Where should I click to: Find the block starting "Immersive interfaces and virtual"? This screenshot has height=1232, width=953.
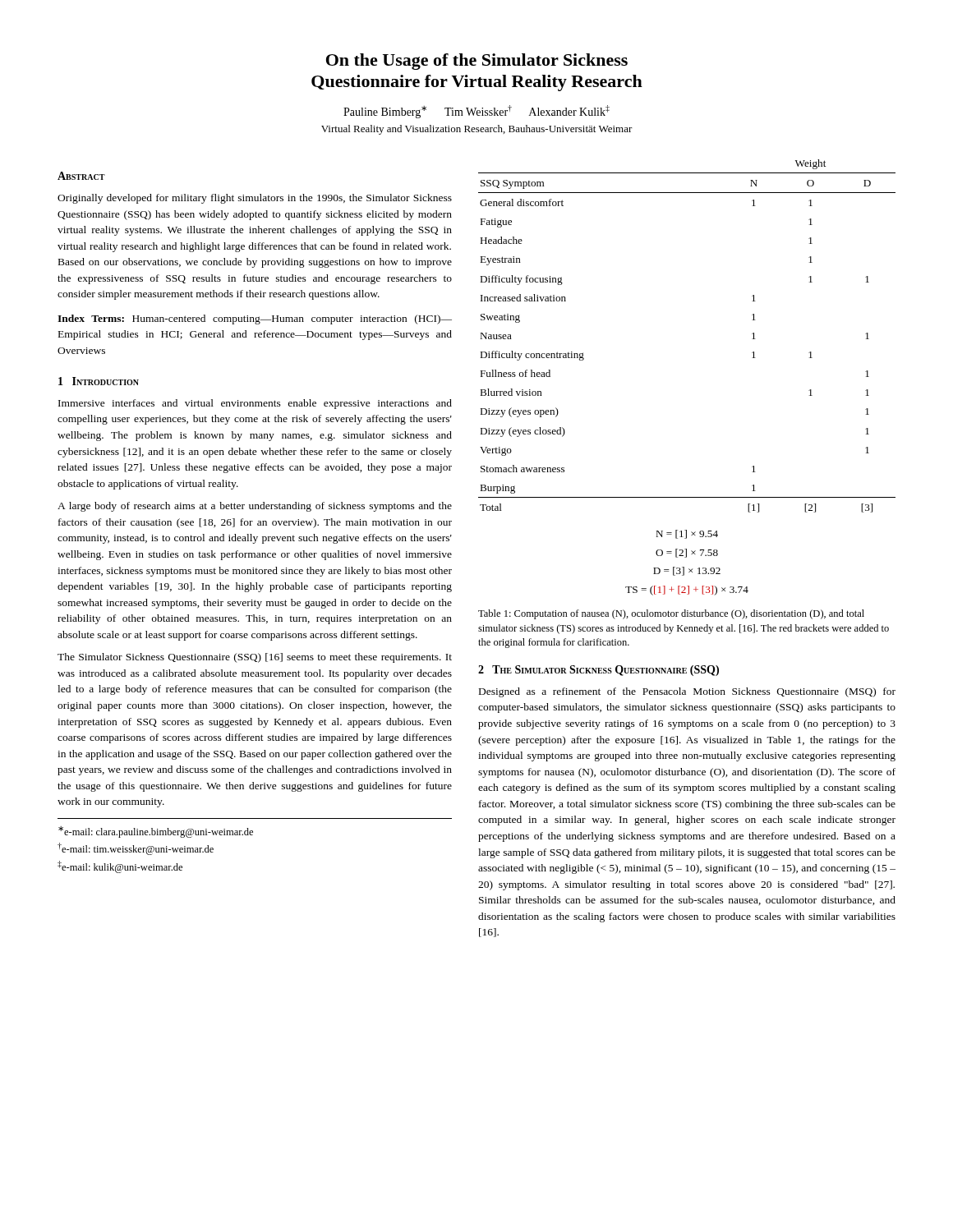pyautogui.click(x=255, y=602)
